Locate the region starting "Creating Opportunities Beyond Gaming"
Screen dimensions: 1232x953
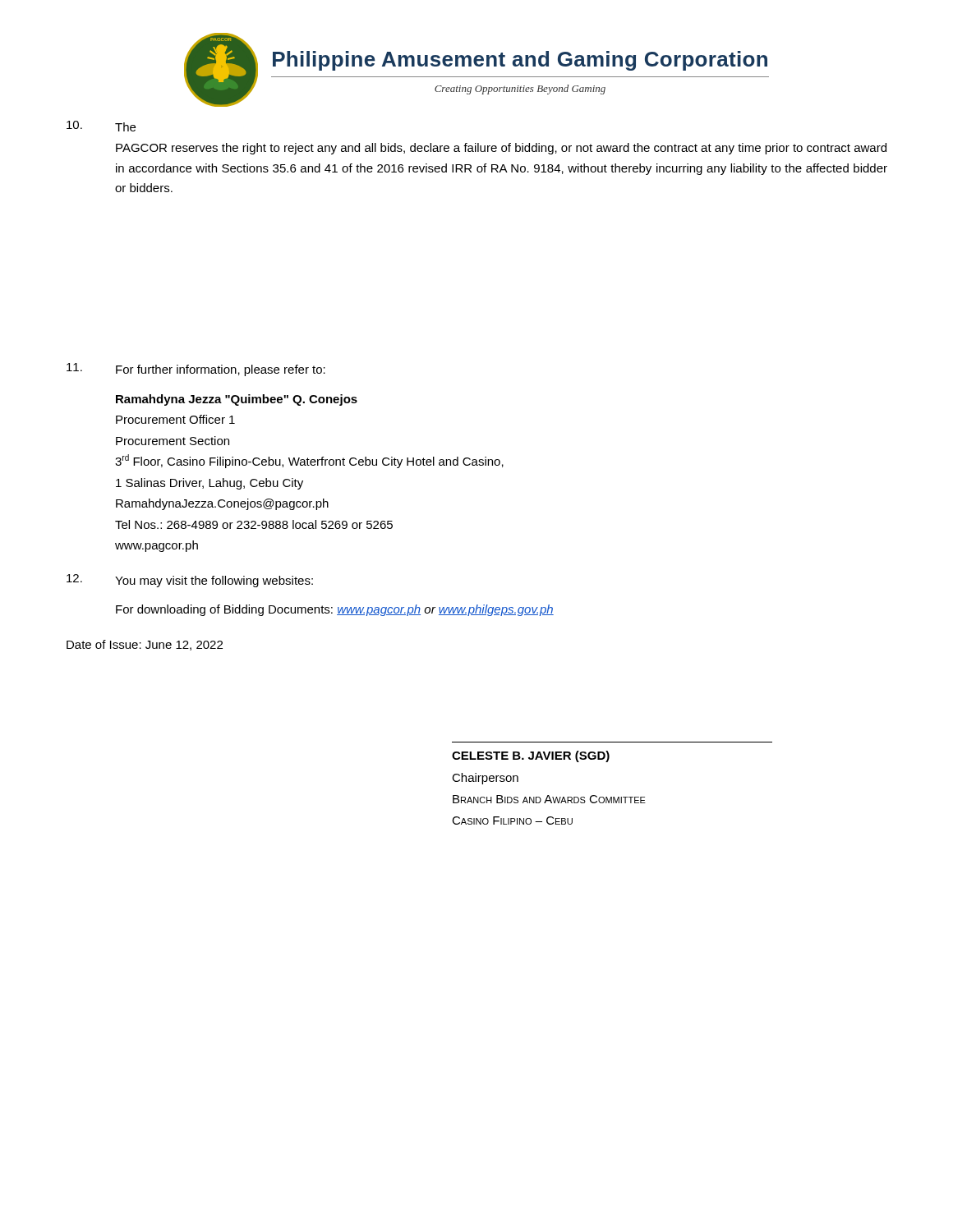[520, 88]
